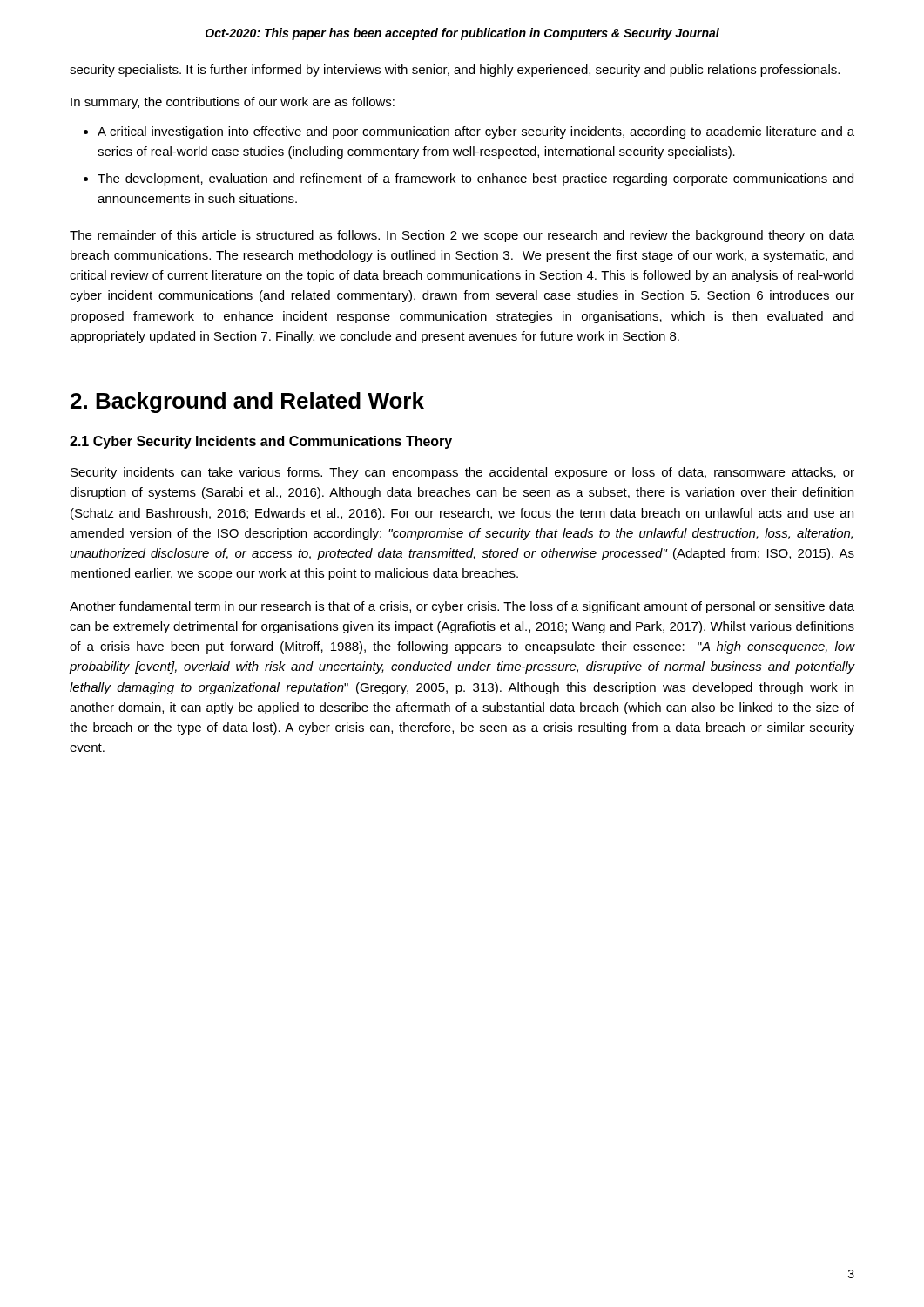Point to the element starting "Another fundamental term in our research"
The height and width of the screenshot is (1307, 924).
tap(462, 677)
